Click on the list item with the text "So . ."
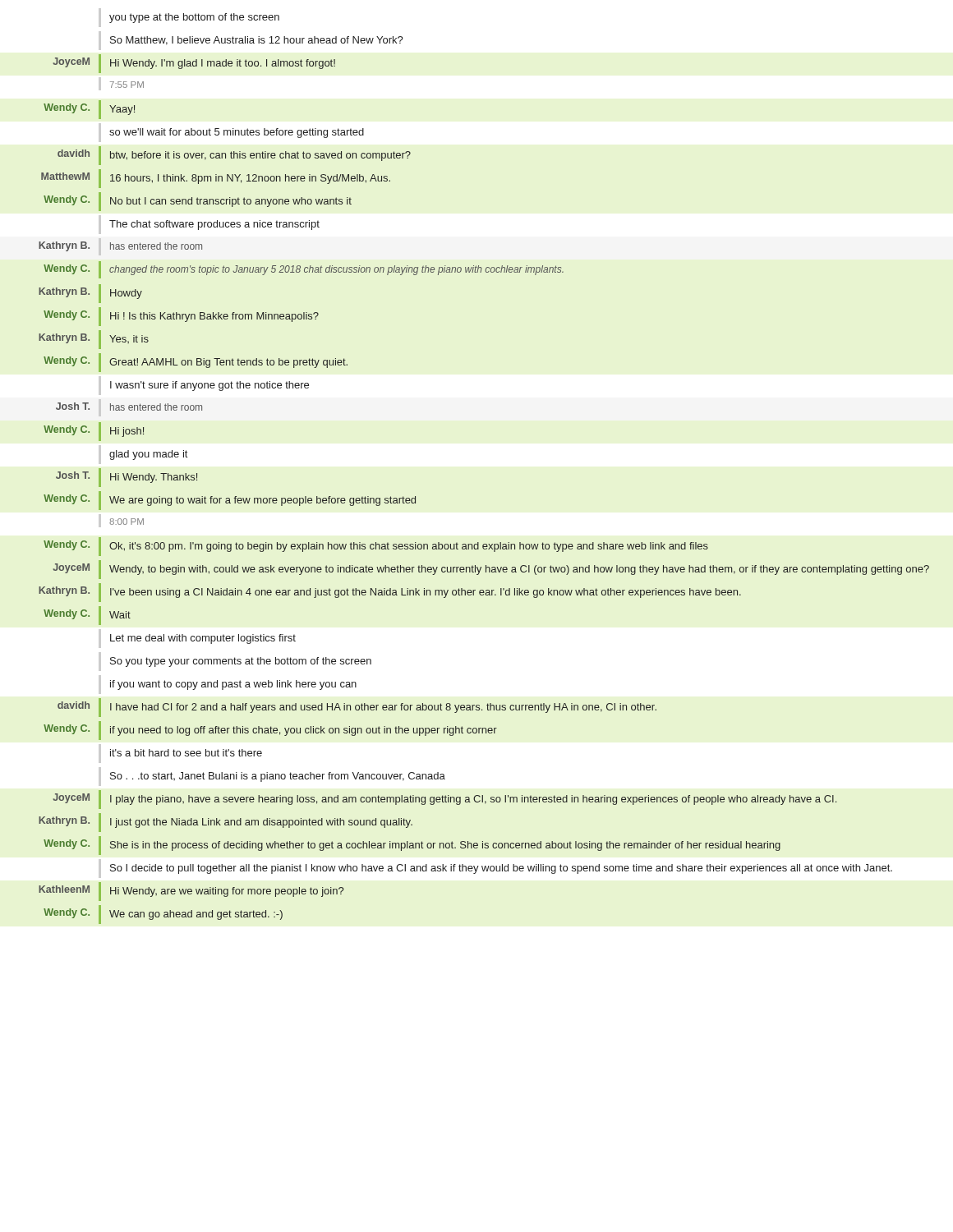Image resolution: width=953 pixels, height=1232 pixels. pyautogui.click(x=272, y=777)
